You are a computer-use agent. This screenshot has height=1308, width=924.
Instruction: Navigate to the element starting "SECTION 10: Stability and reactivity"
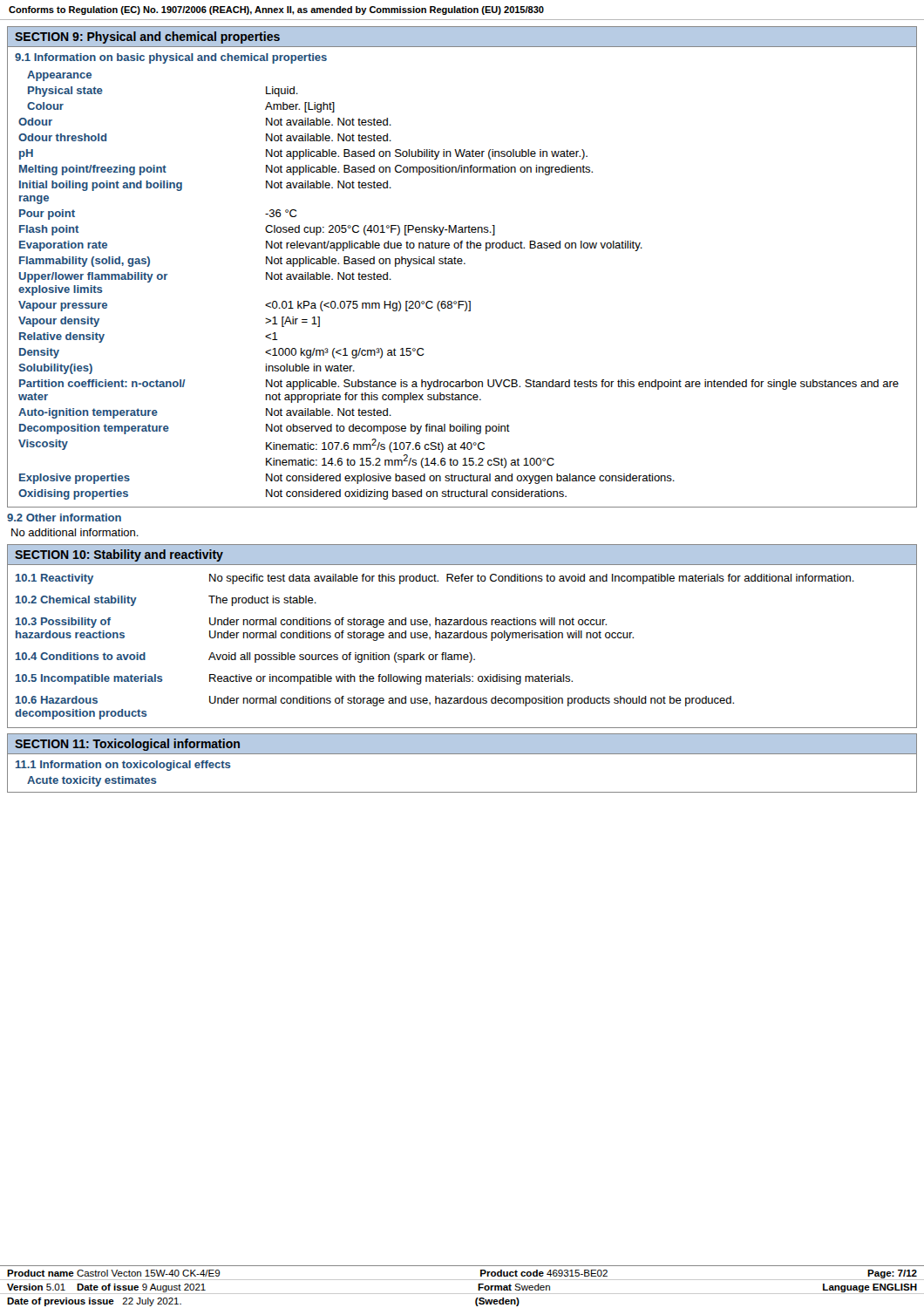pos(119,554)
